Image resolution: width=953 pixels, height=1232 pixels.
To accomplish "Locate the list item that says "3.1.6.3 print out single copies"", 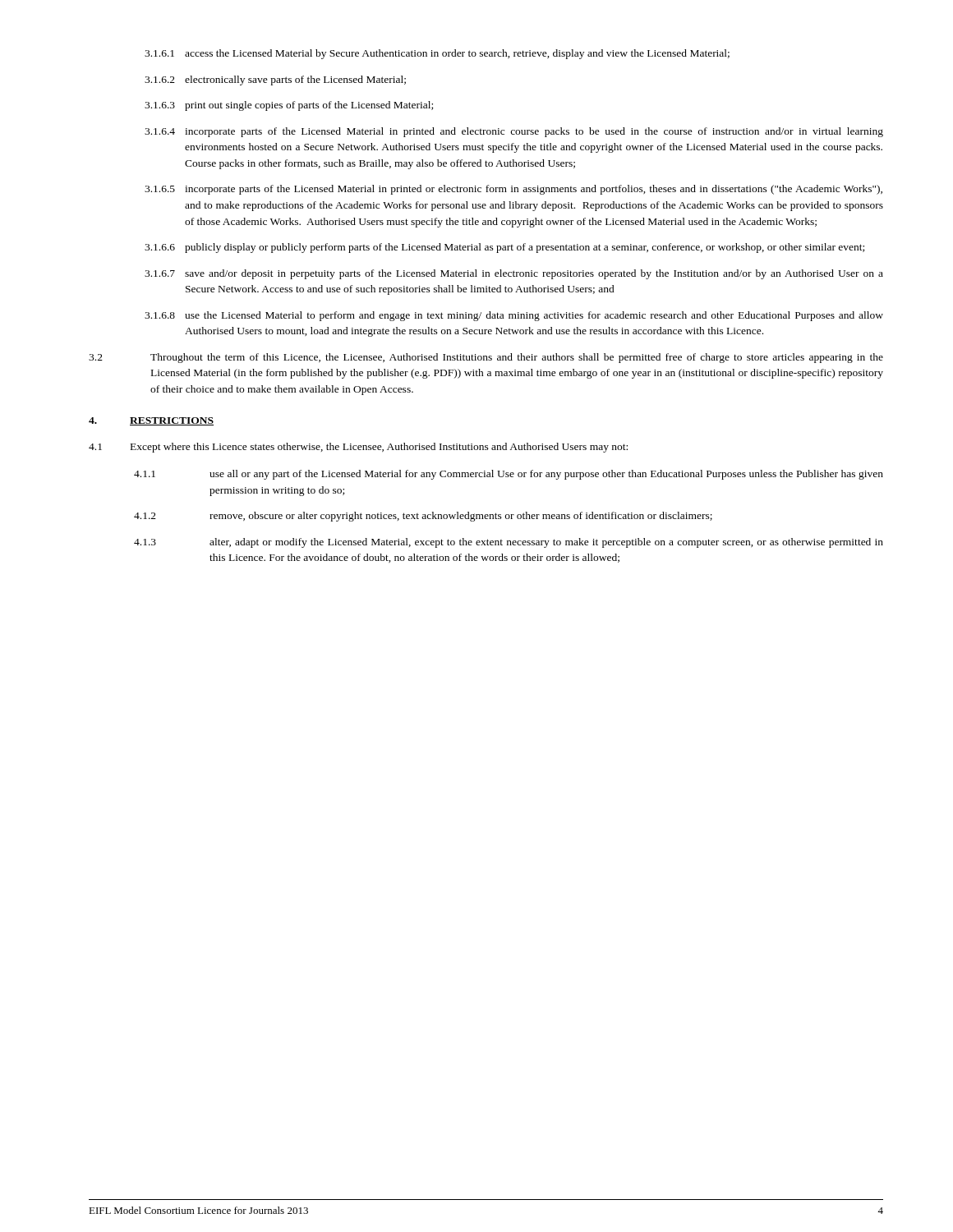I will (289, 106).
